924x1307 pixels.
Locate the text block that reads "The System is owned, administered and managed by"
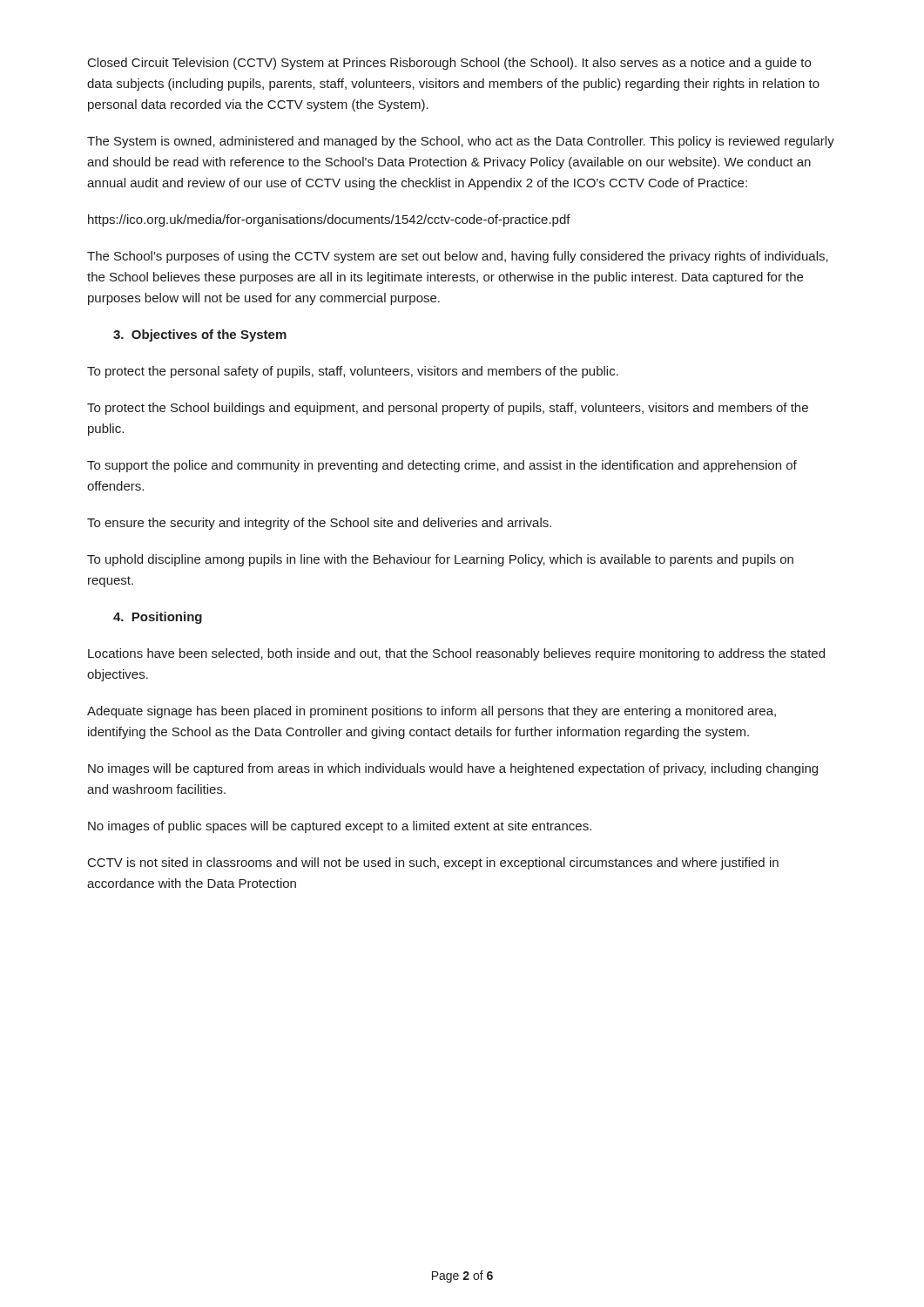pyautogui.click(x=461, y=162)
